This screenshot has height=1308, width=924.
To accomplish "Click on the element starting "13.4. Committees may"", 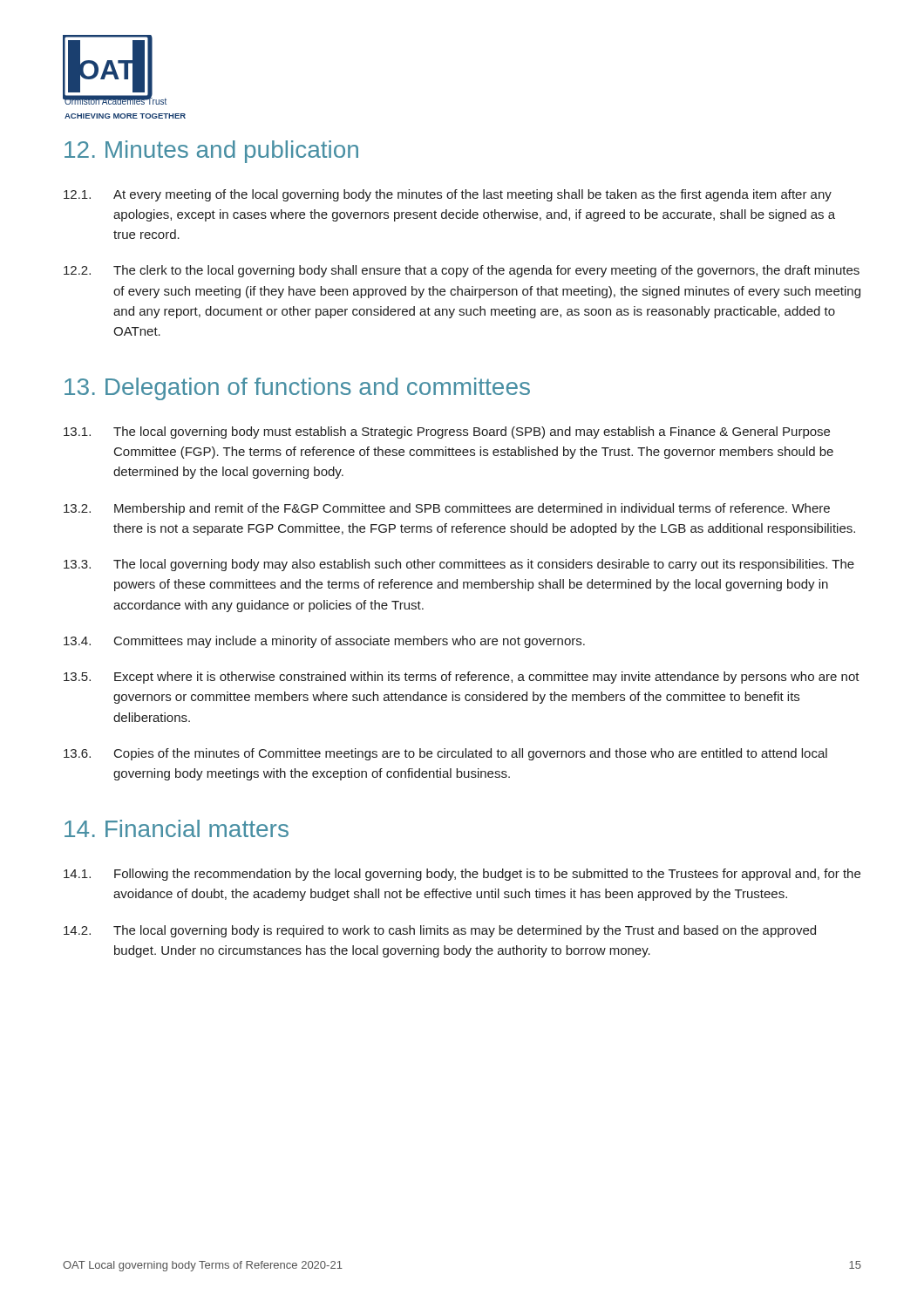I will [x=462, y=641].
